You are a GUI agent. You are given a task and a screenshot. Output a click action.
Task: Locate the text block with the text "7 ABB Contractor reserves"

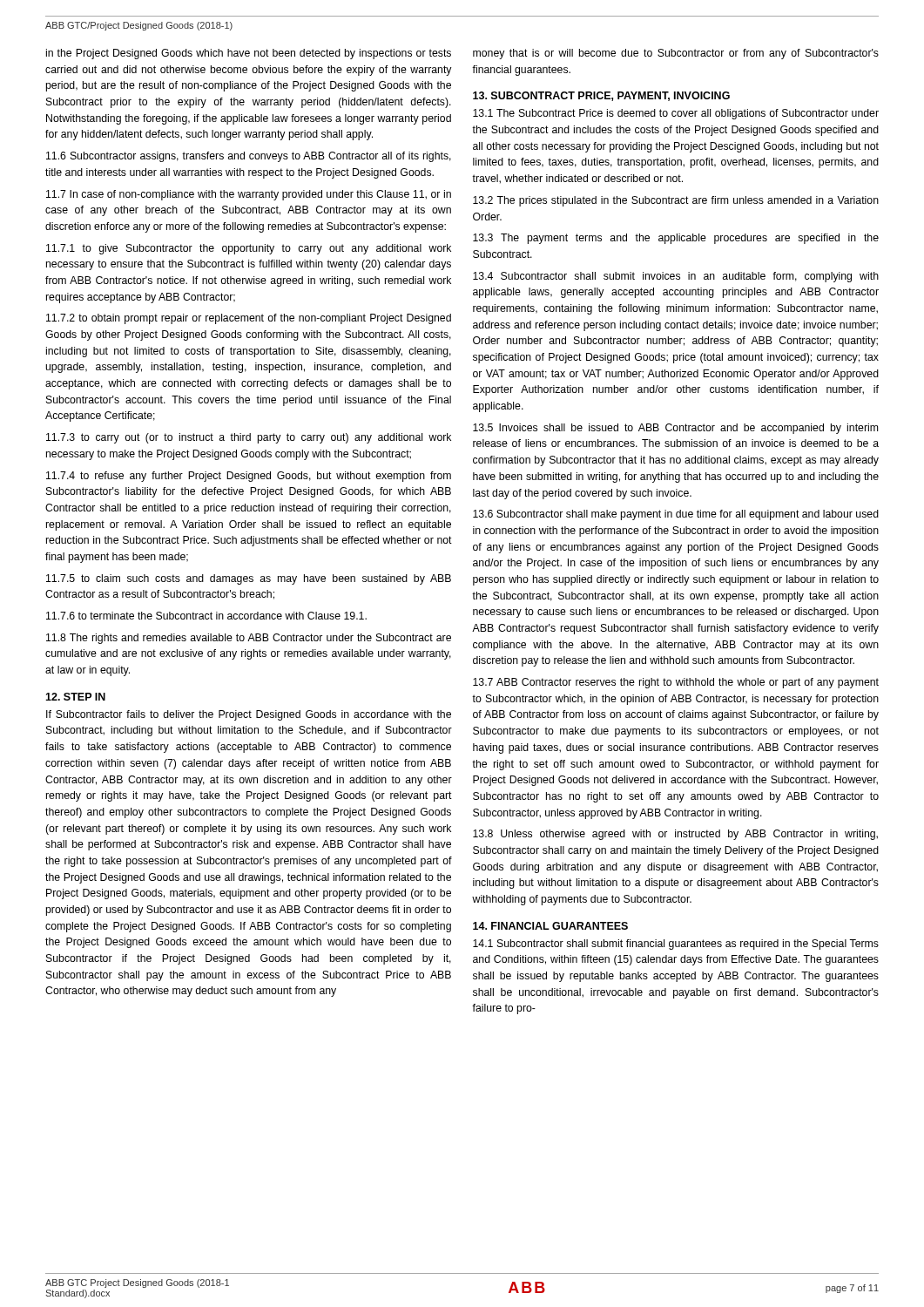(x=676, y=747)
